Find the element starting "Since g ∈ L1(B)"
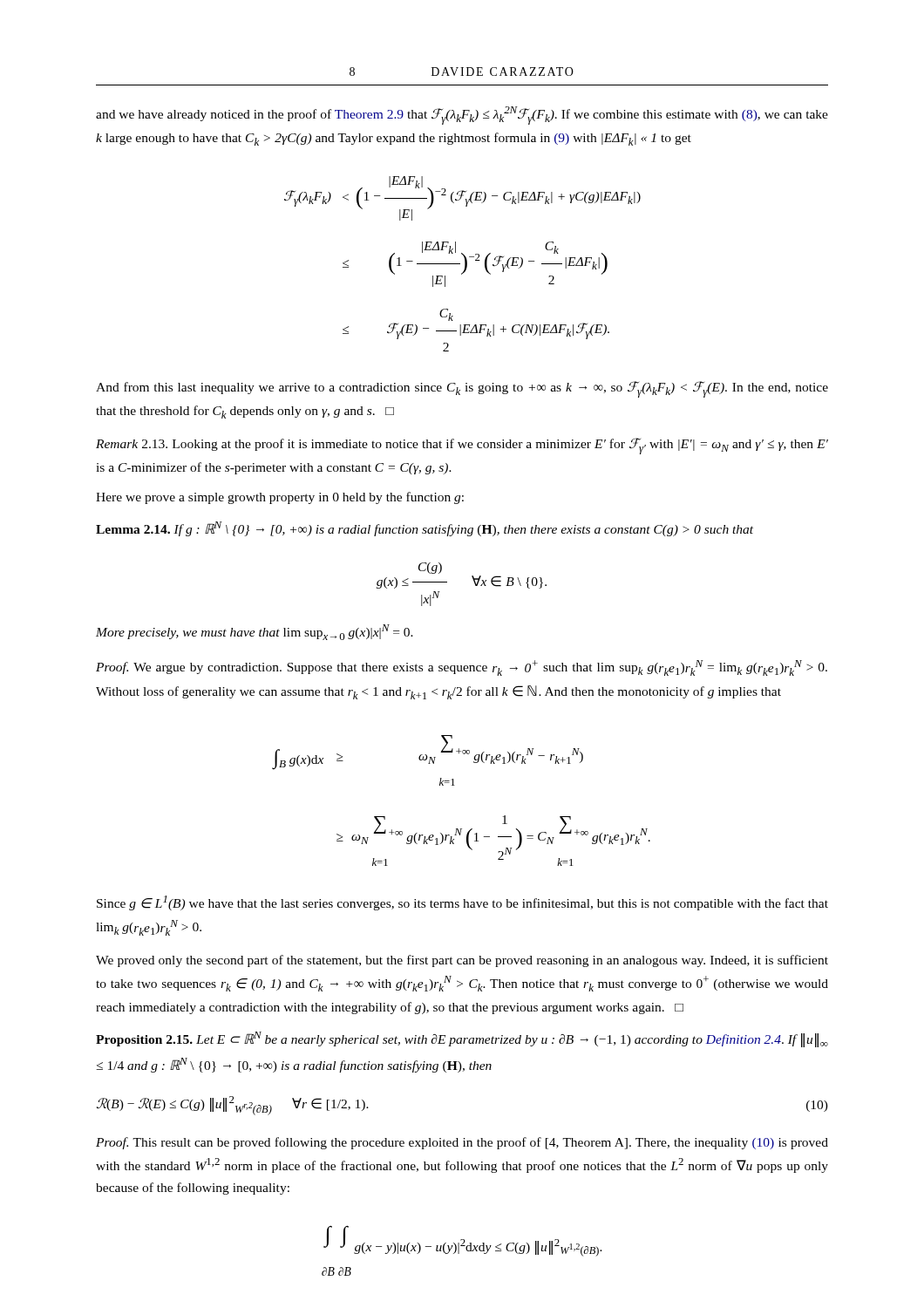The height and width of the screenshot is (1308, 924). 462,915
